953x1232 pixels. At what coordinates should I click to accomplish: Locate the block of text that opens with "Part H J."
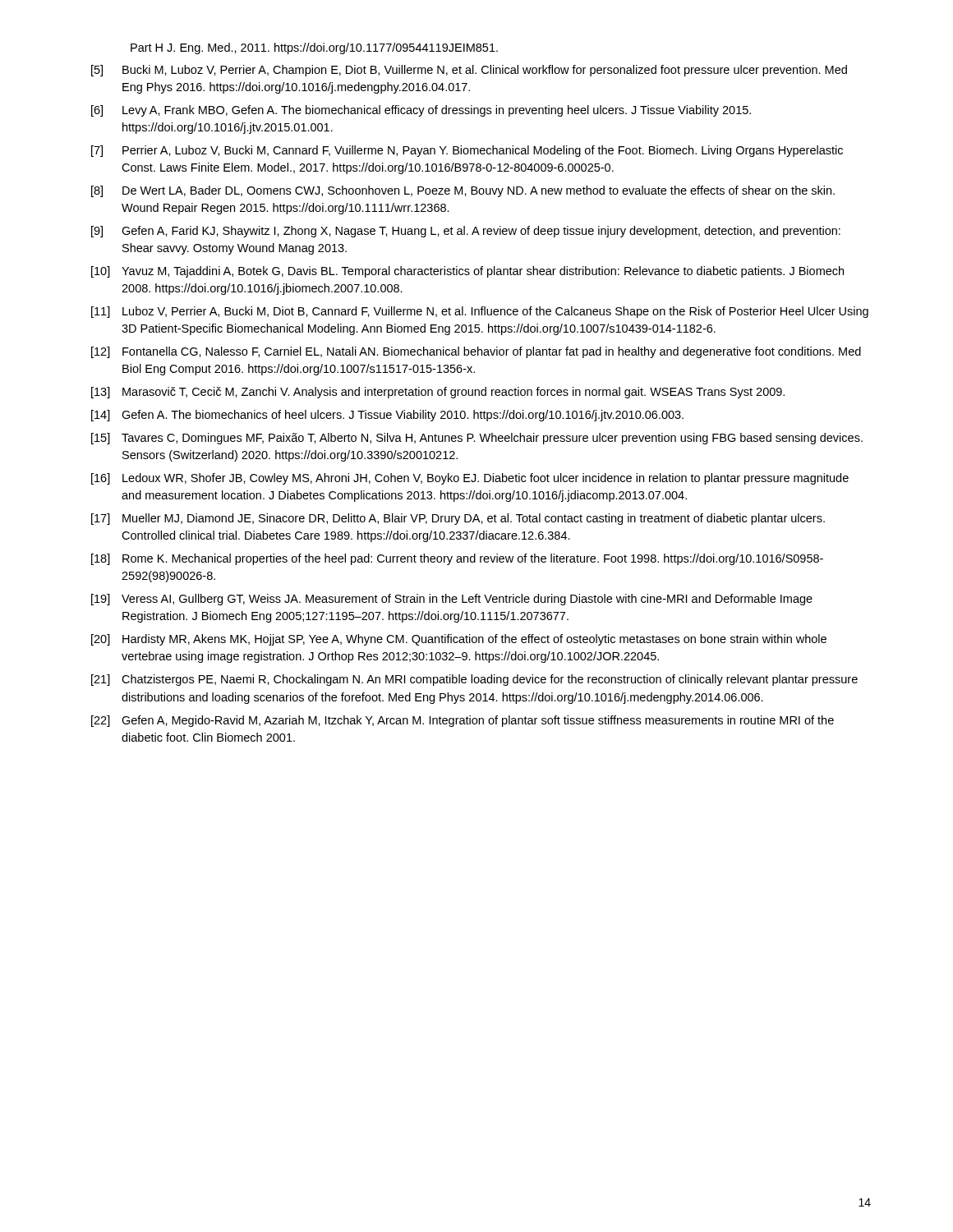[314, 48]
